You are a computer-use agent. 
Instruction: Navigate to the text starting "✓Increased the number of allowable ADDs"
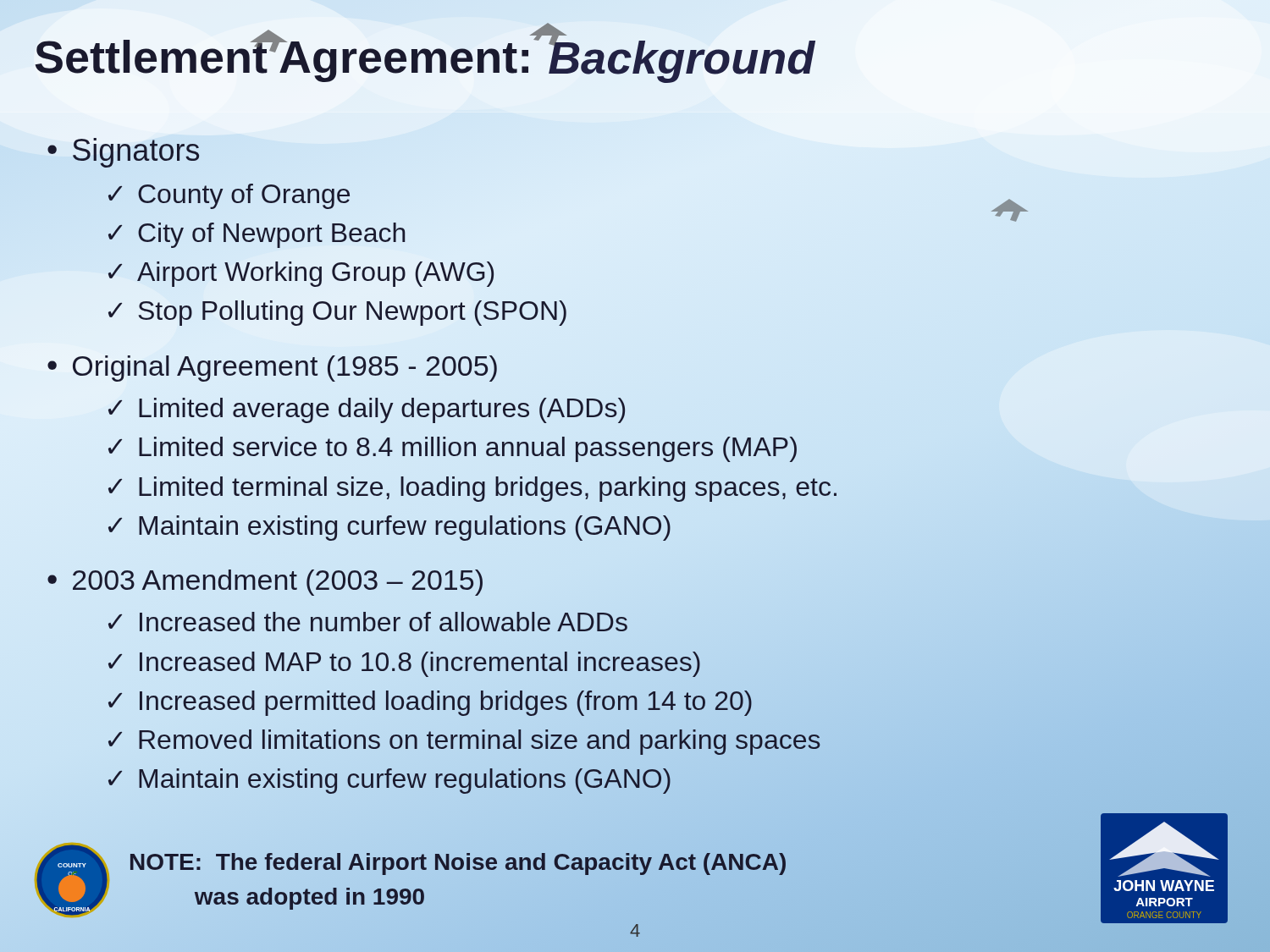point(366,623)
